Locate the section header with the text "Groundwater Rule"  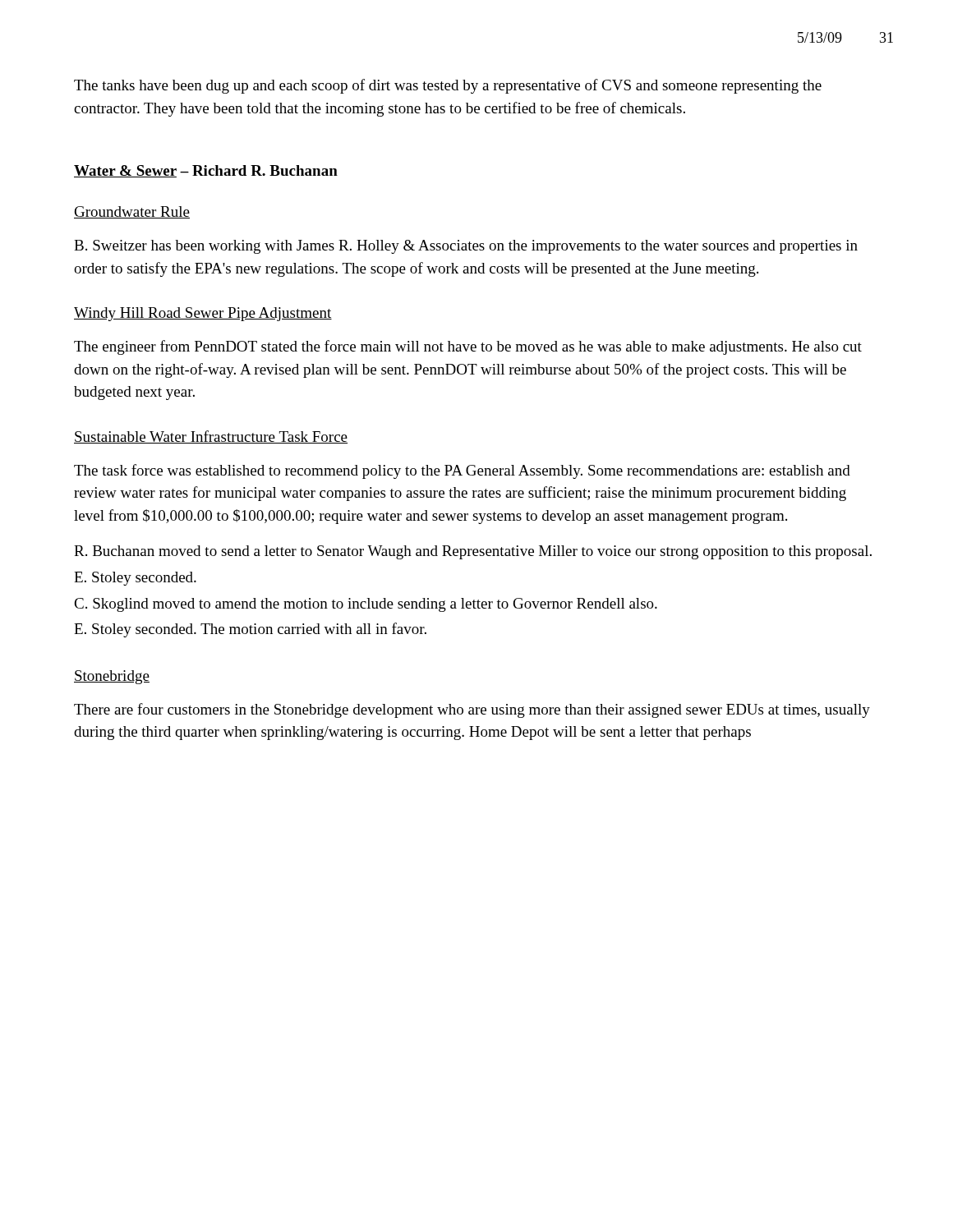pyautogui.click(x=132, y=212)
